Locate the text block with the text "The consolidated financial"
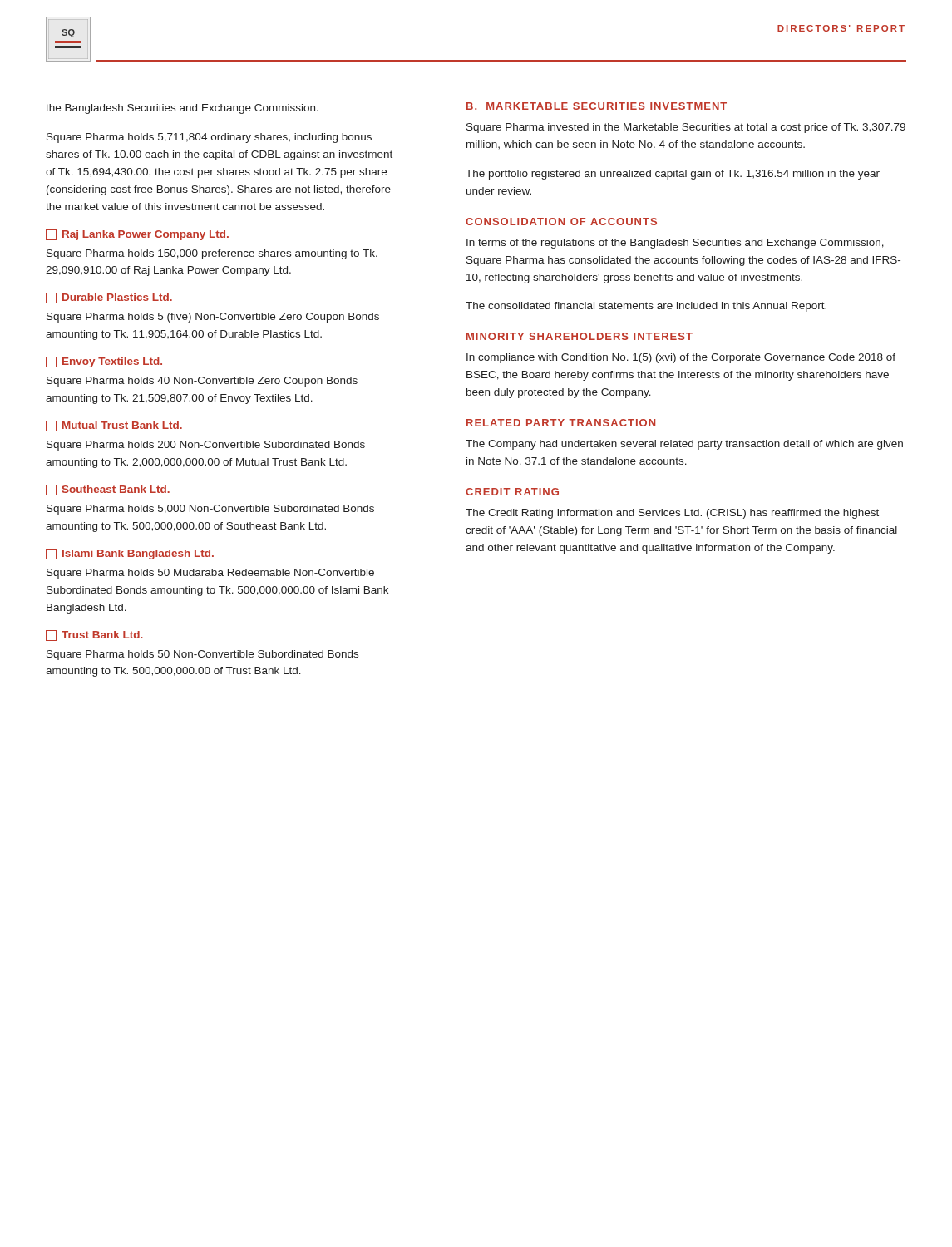Screen dimensions: 1247x952 (x=647, y=306)
